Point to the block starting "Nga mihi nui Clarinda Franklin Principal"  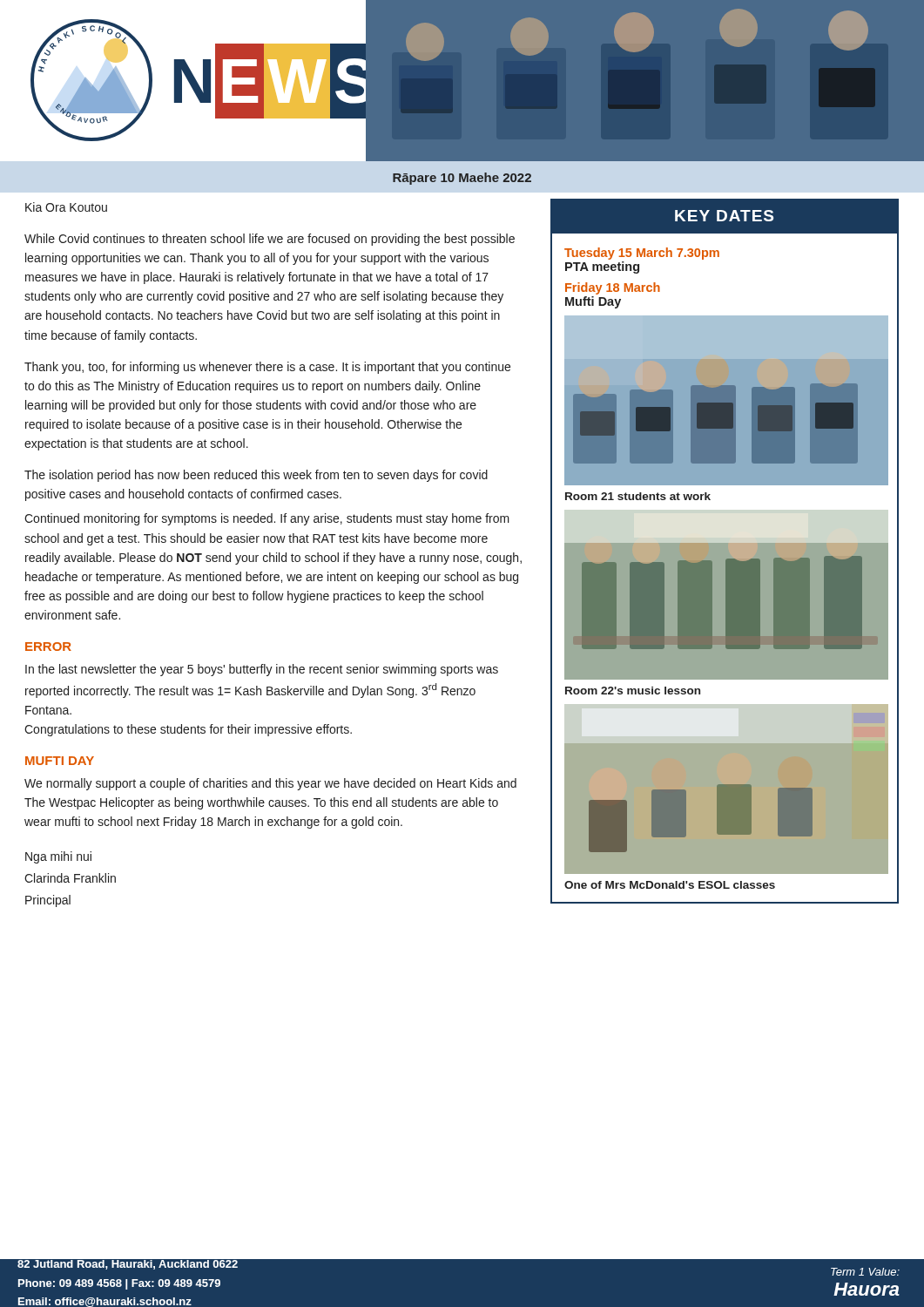click(x=70, y=878)
